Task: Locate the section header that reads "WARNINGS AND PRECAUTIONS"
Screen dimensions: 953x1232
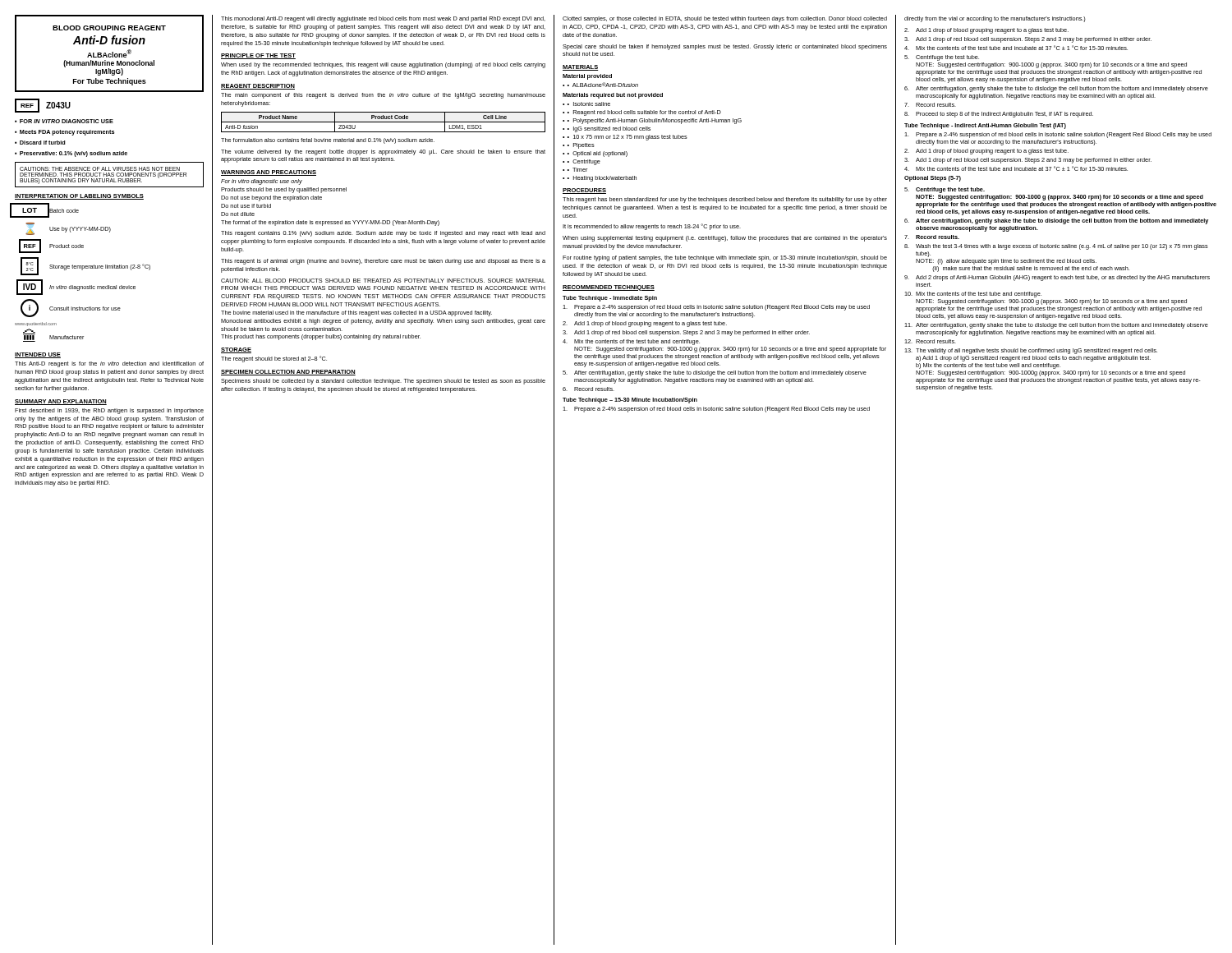Action: pos(383,172)
